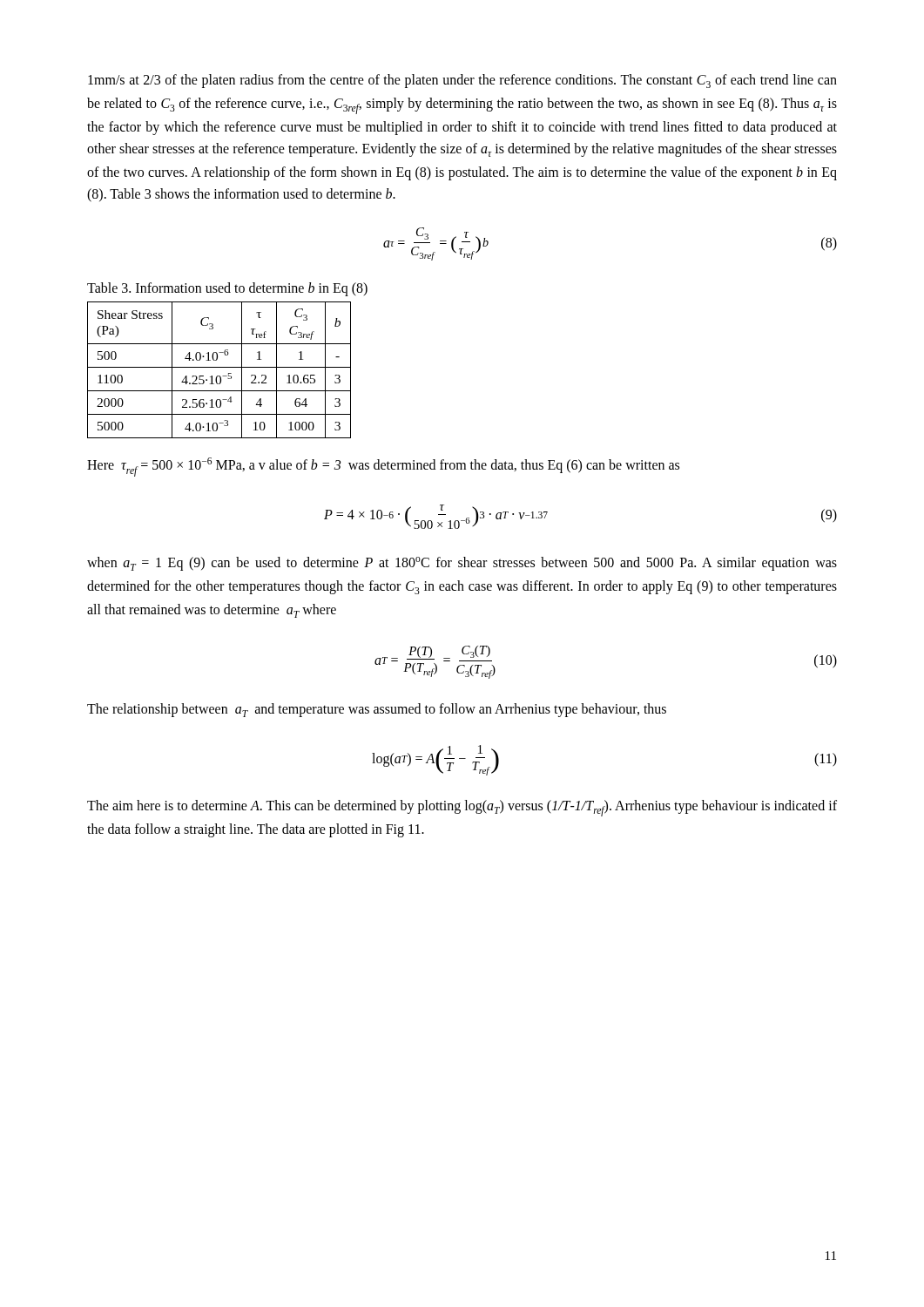Click on the block starting "aT = P(T) P(Tref) = C3(T)"
Screen dimensions: 1307x924
point(462,661)
